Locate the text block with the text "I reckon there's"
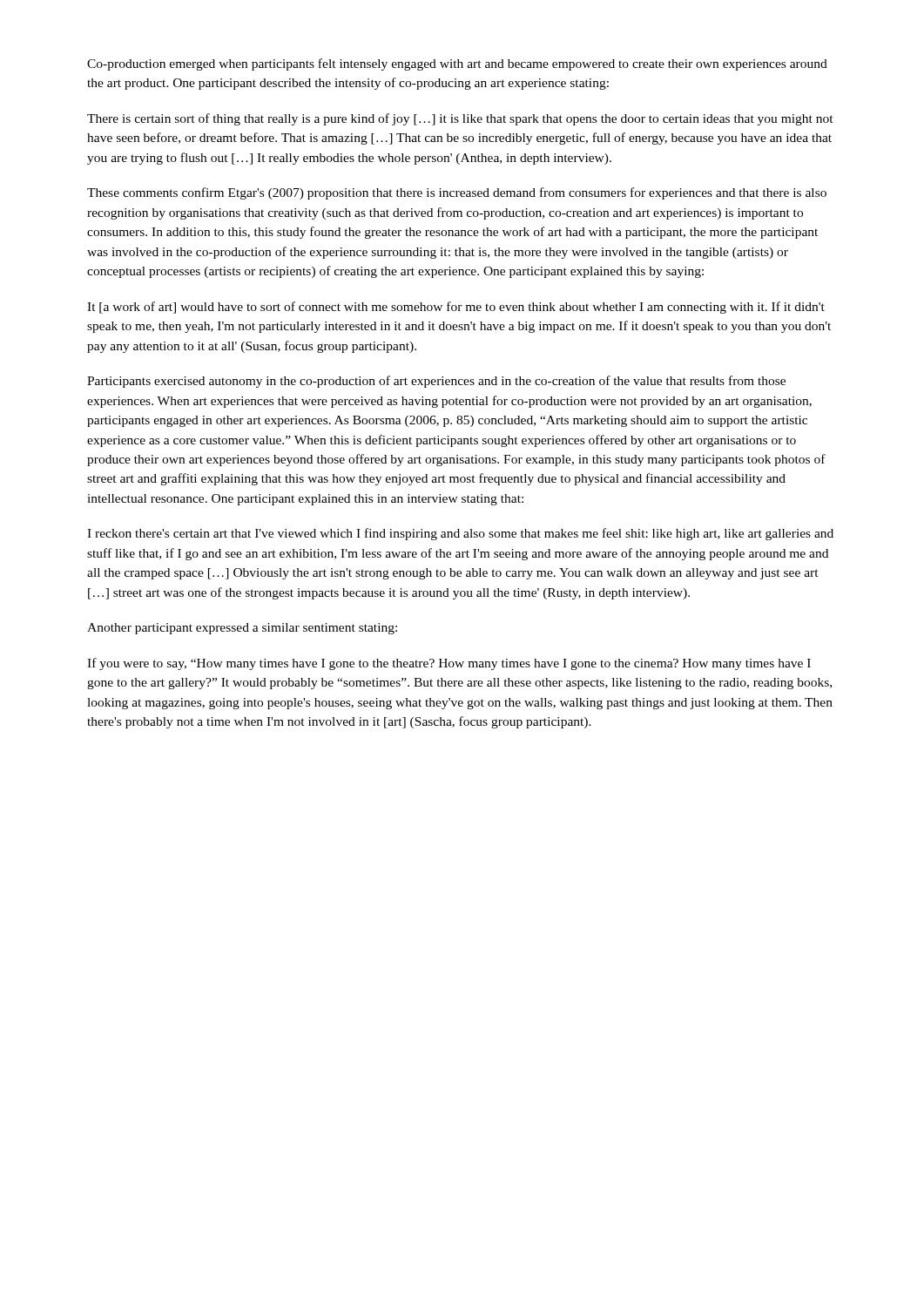Screen dimensions: 1307x924 460,562
